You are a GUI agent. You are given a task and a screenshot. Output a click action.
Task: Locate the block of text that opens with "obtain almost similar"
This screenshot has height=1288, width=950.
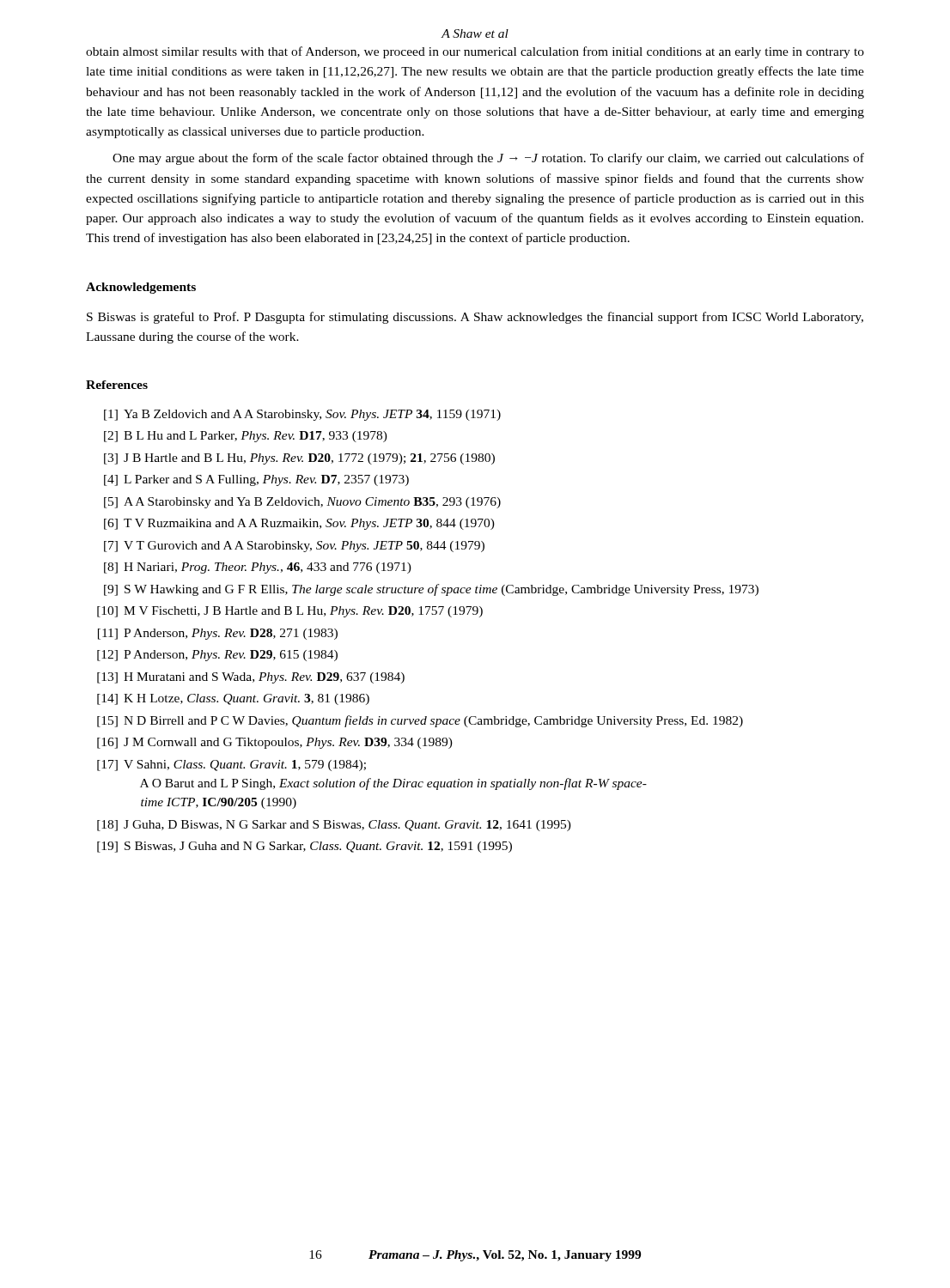click(475, 91)
